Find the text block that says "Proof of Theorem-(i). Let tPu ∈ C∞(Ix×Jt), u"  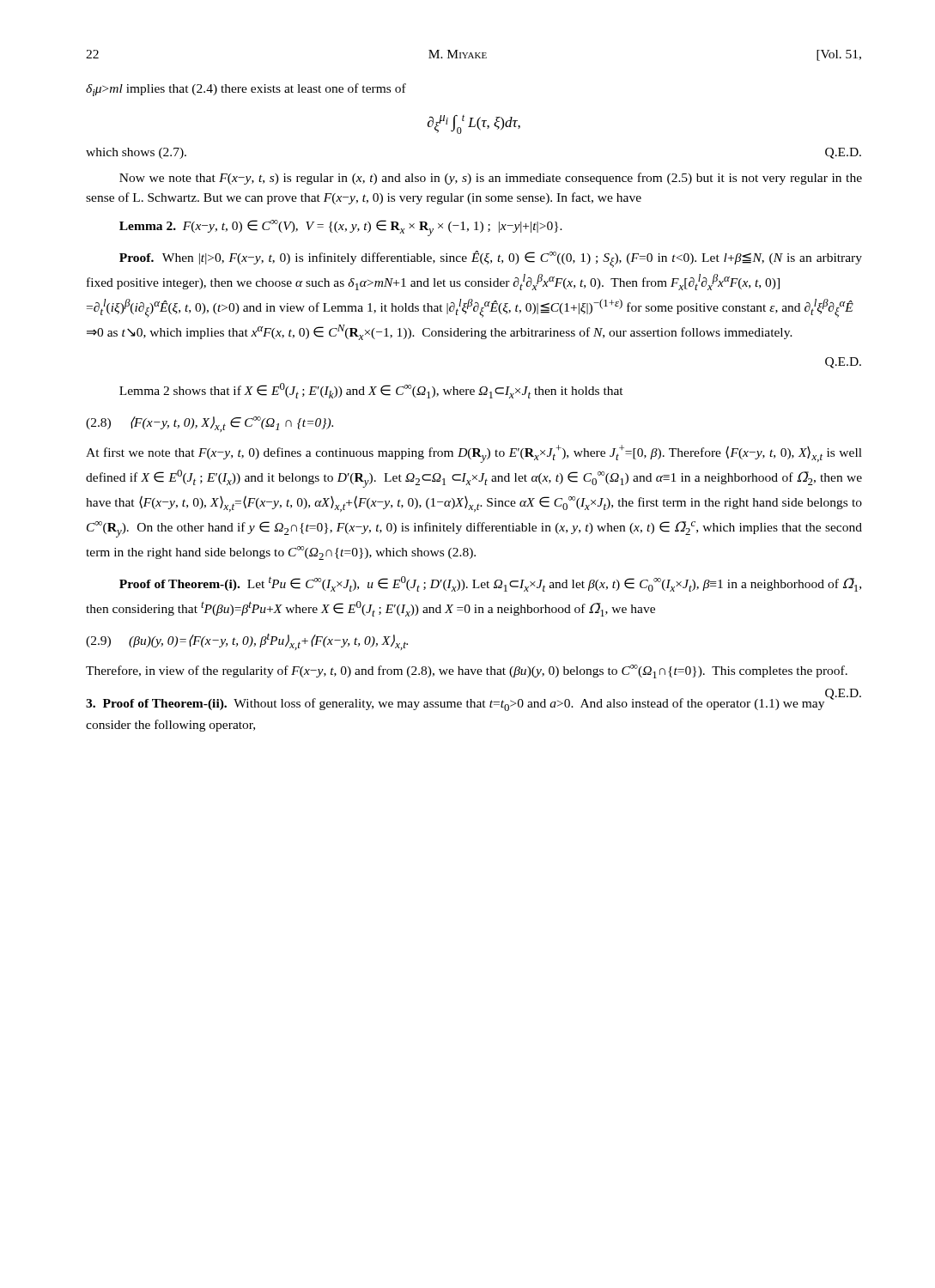[x=474, y=596]
